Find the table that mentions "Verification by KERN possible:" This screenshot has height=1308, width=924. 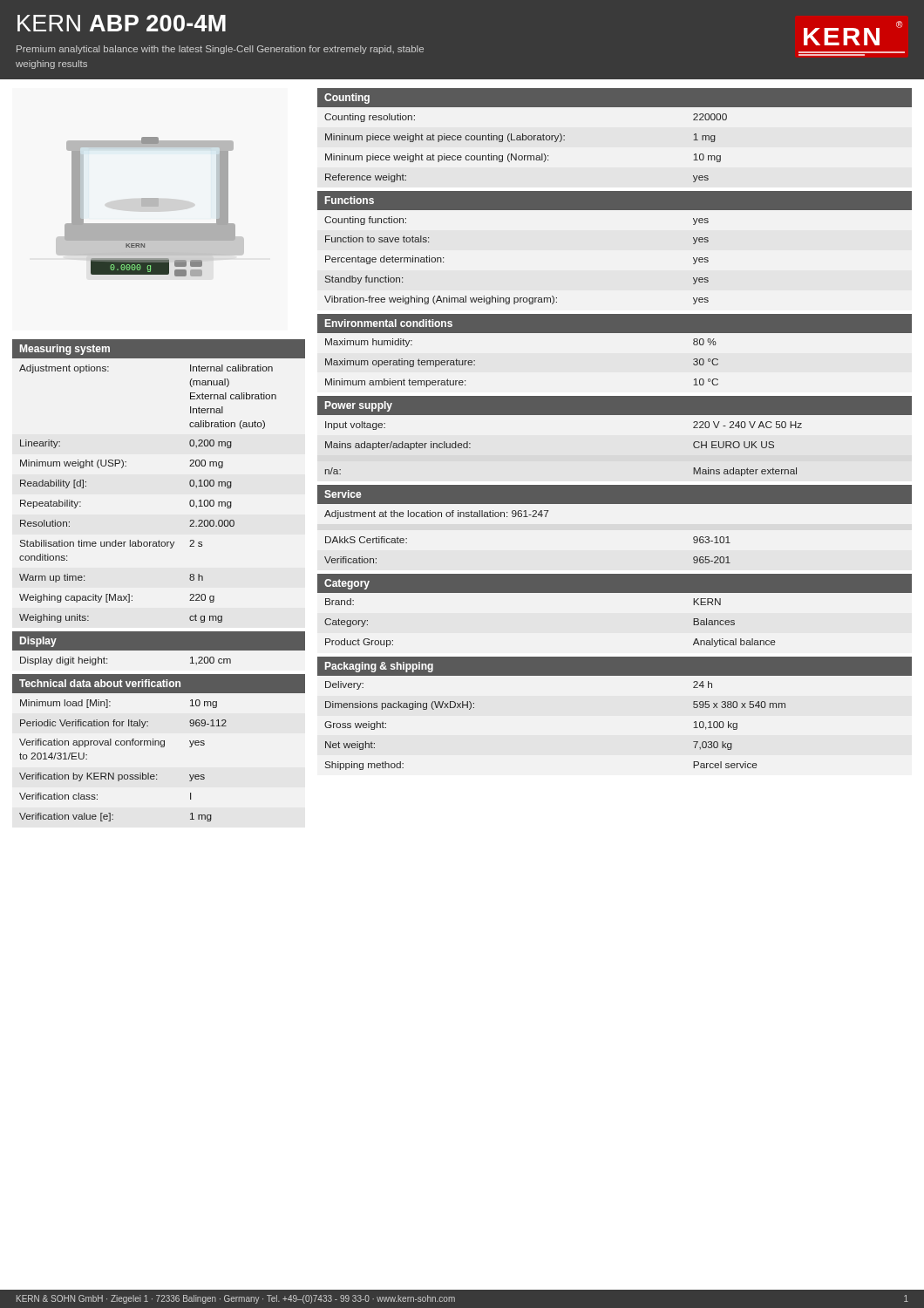159,751
